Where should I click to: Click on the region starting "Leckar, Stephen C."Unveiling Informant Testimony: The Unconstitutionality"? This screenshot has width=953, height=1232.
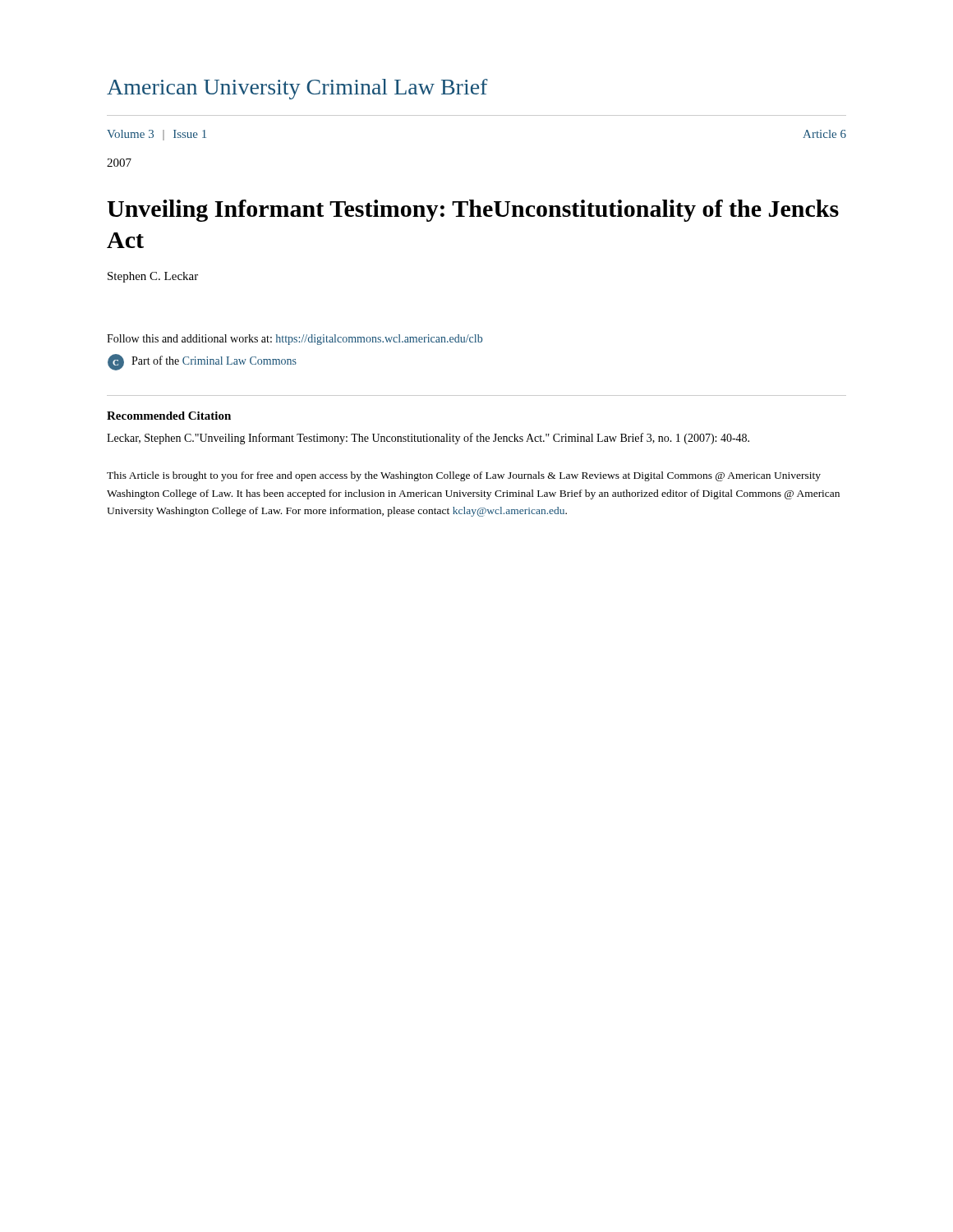tap(429, 438)
